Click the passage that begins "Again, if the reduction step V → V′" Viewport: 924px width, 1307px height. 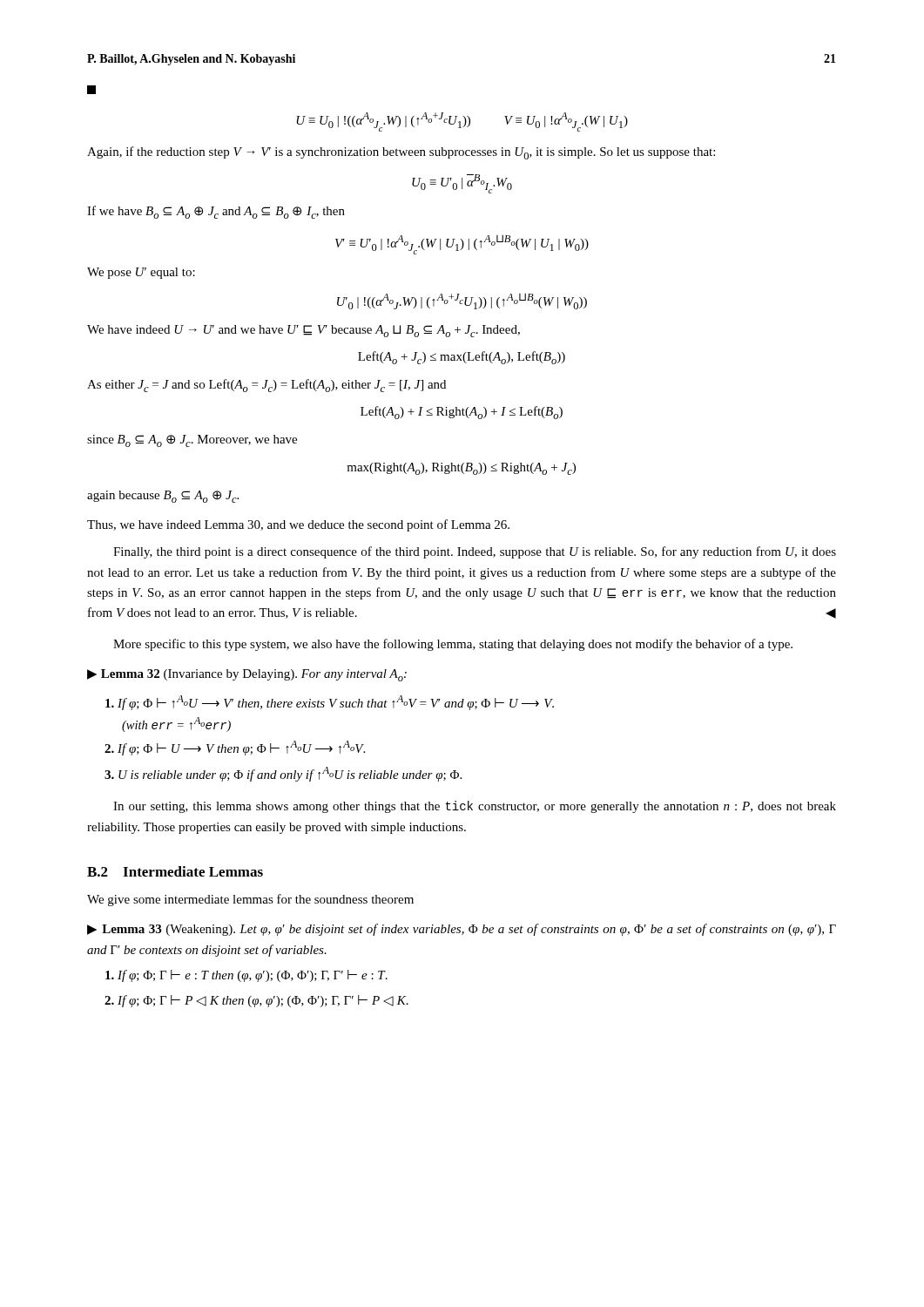coord(402,153)
